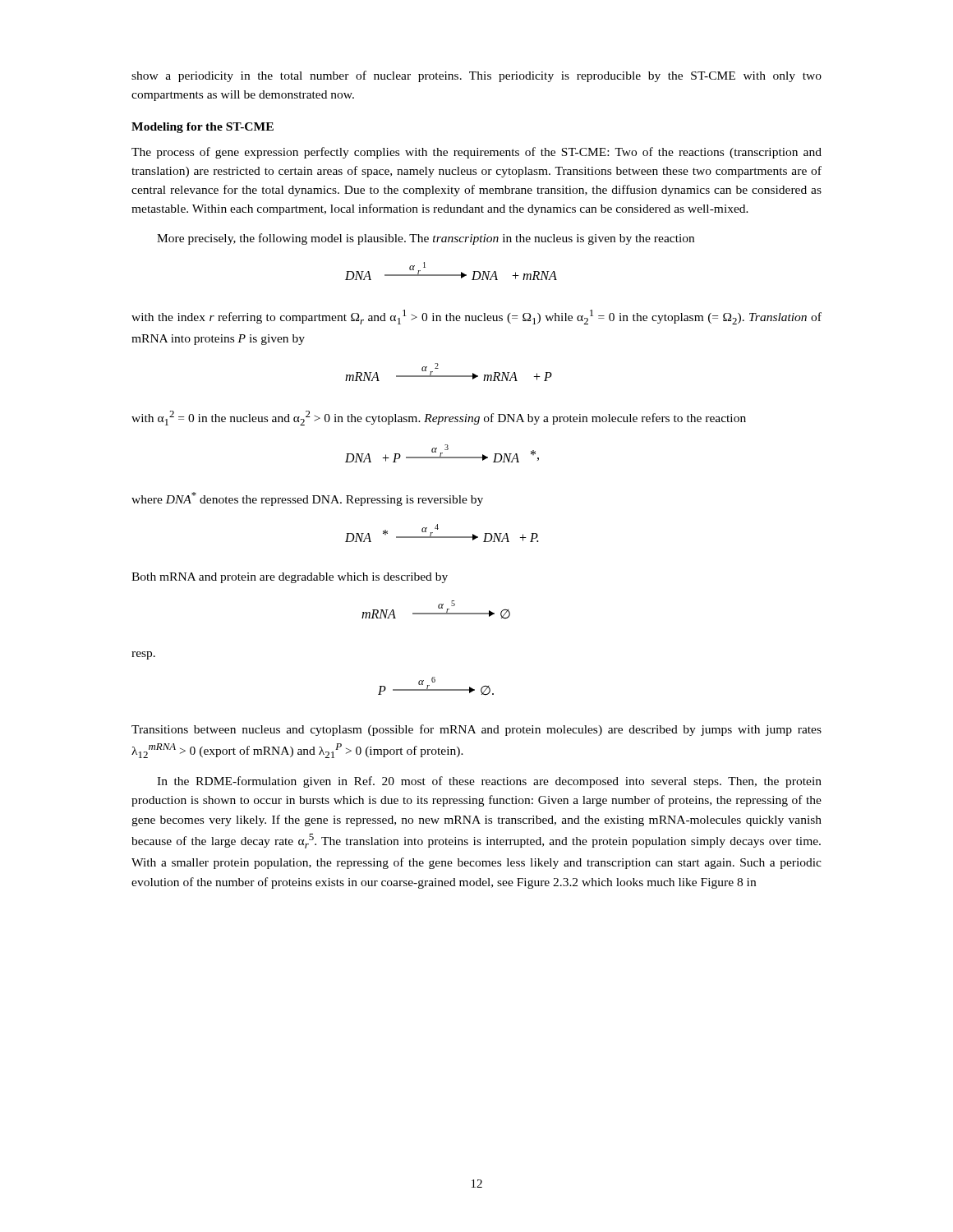Locate the text block containing "Transitions between nucleus and"
This screenshot has height=1232, width=953.
click(x=476, y=741)
